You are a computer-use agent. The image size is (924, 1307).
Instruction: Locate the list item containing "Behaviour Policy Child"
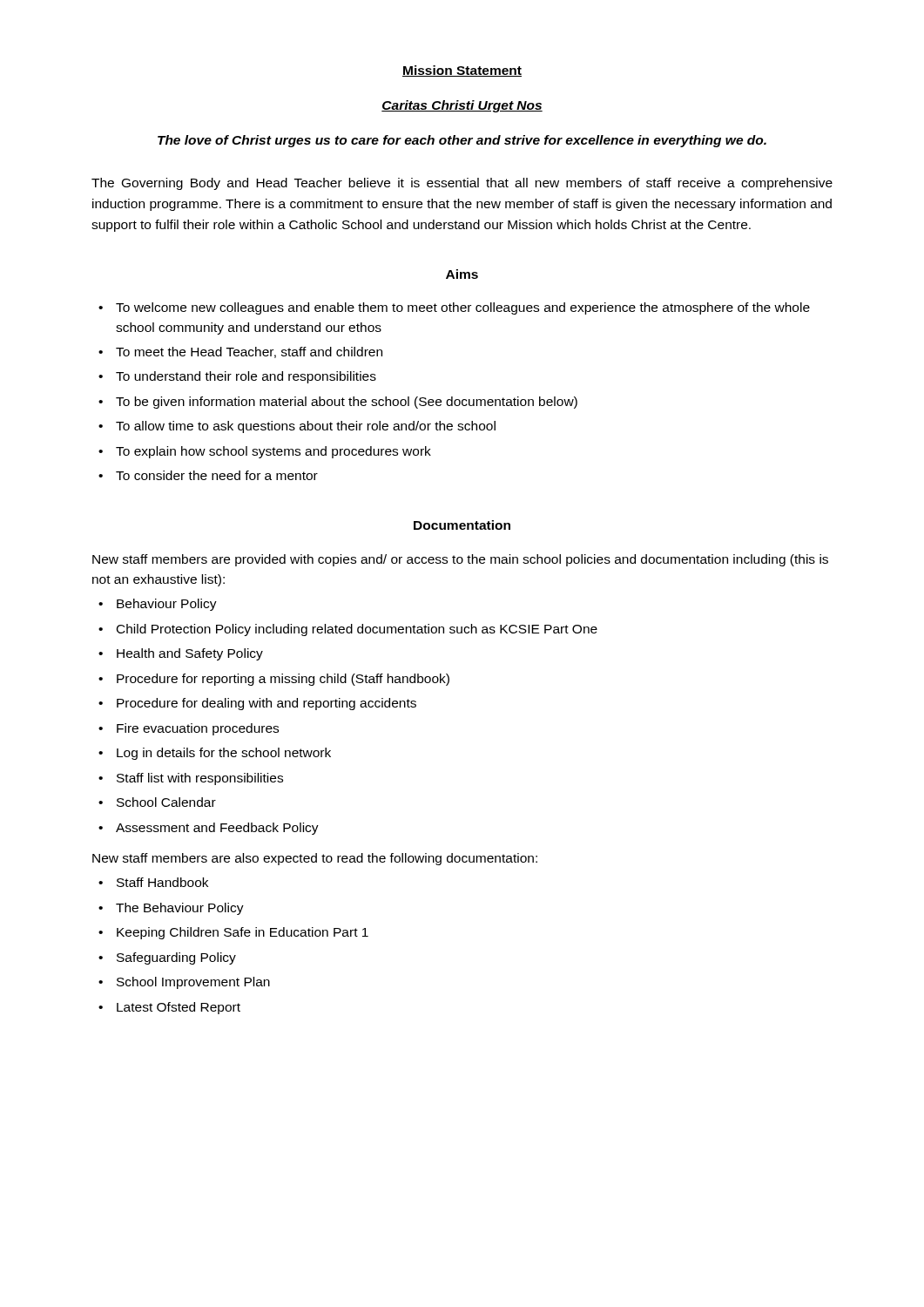158,605
